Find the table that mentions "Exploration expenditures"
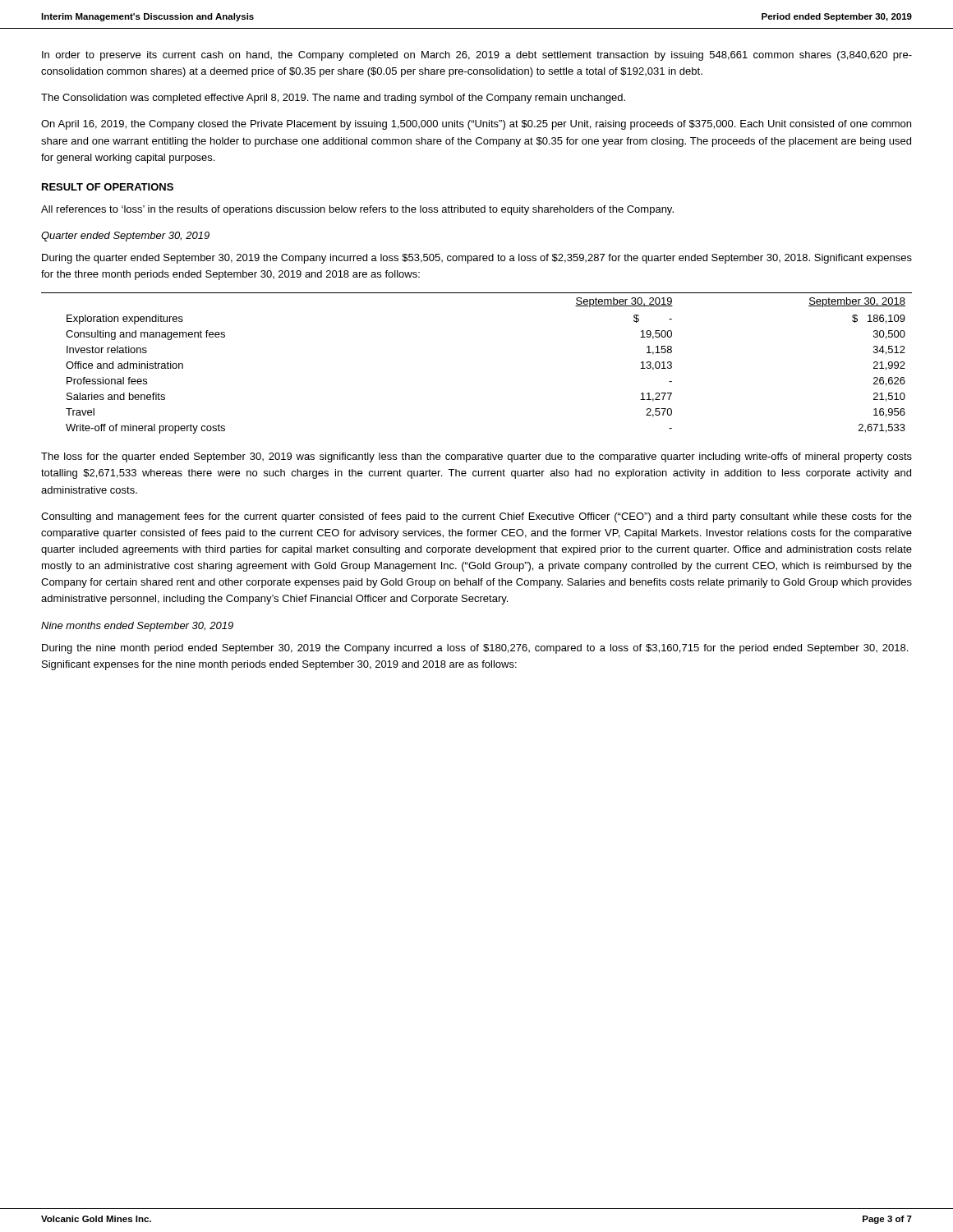 [476, 364]
